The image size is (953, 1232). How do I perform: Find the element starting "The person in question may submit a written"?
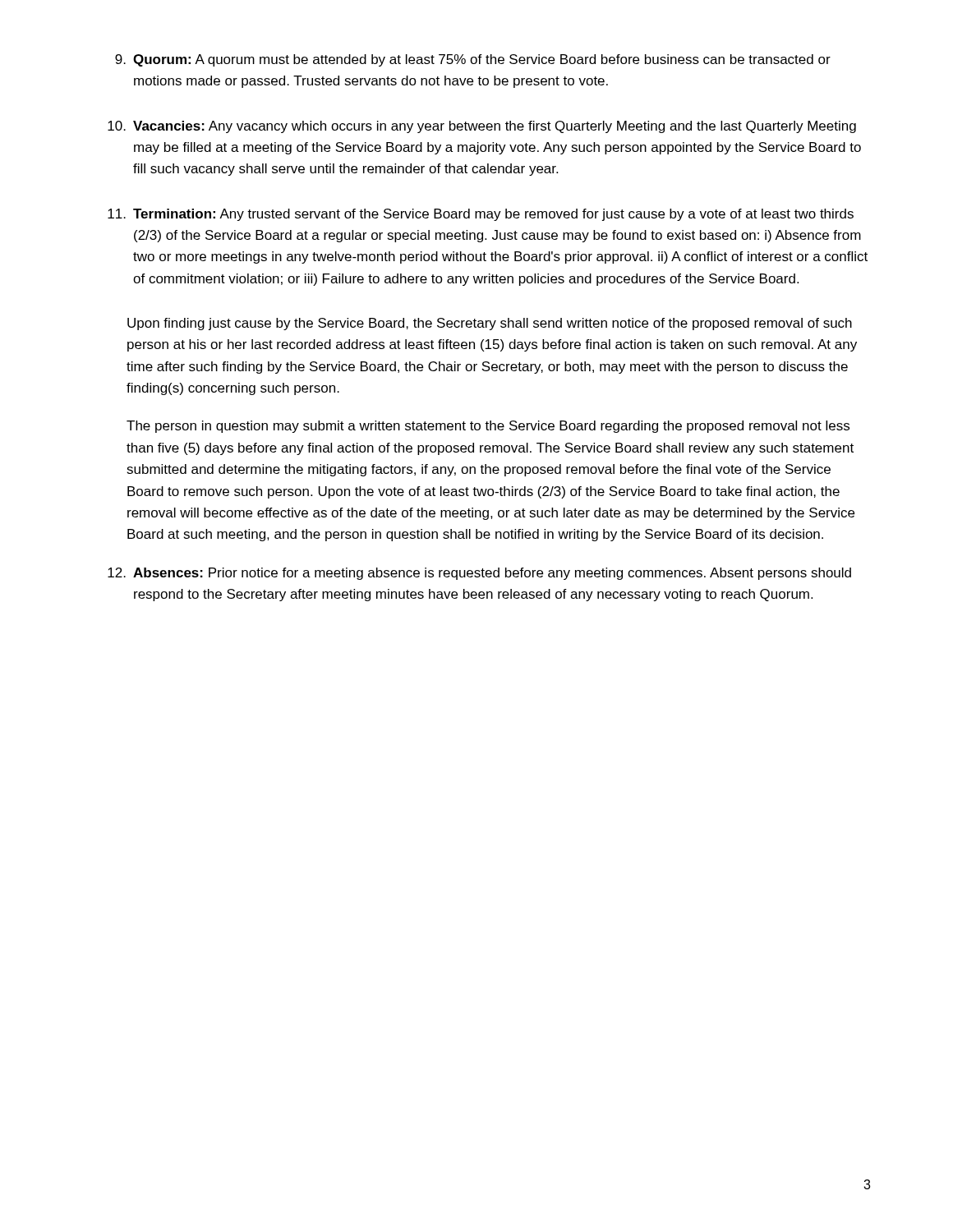click(491, 480)
